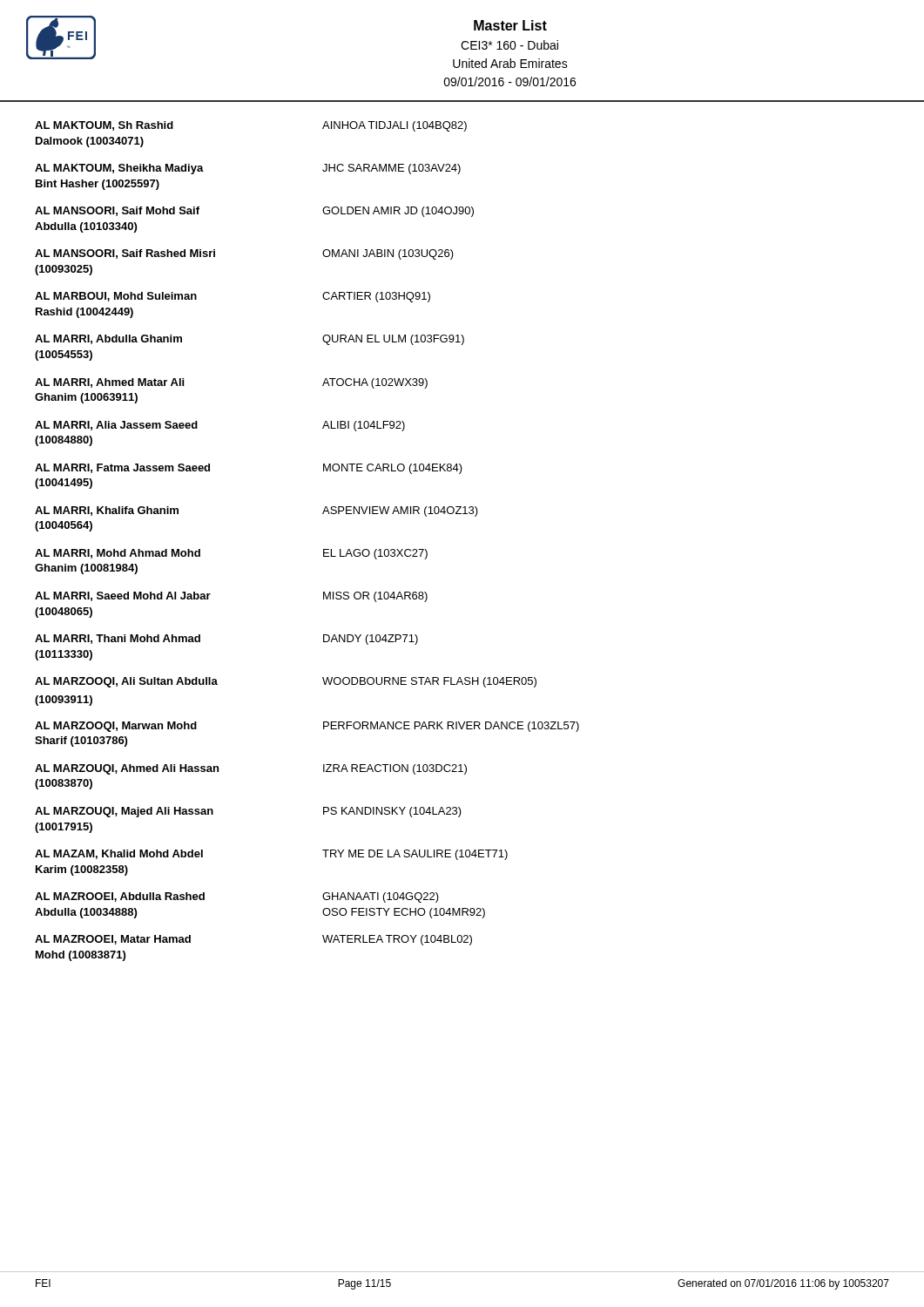The image size is (924, 1307).
Task: Navigate to the passage starting "AL MARBOUI, Mohd SuleimanRashid"
Action: (118, 297)
